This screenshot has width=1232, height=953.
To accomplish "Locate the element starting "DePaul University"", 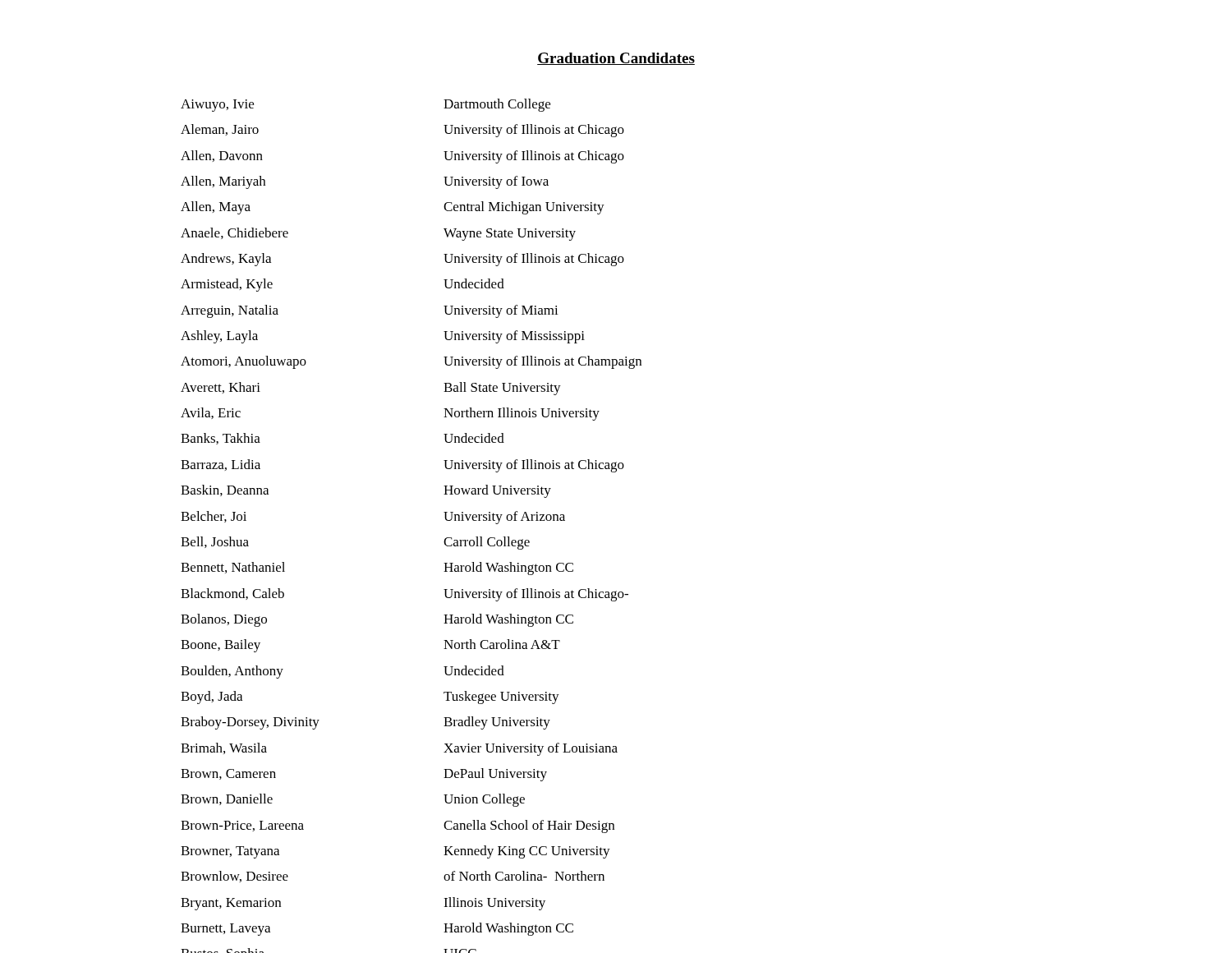I will pyautogui.click(x=495, y=773).
